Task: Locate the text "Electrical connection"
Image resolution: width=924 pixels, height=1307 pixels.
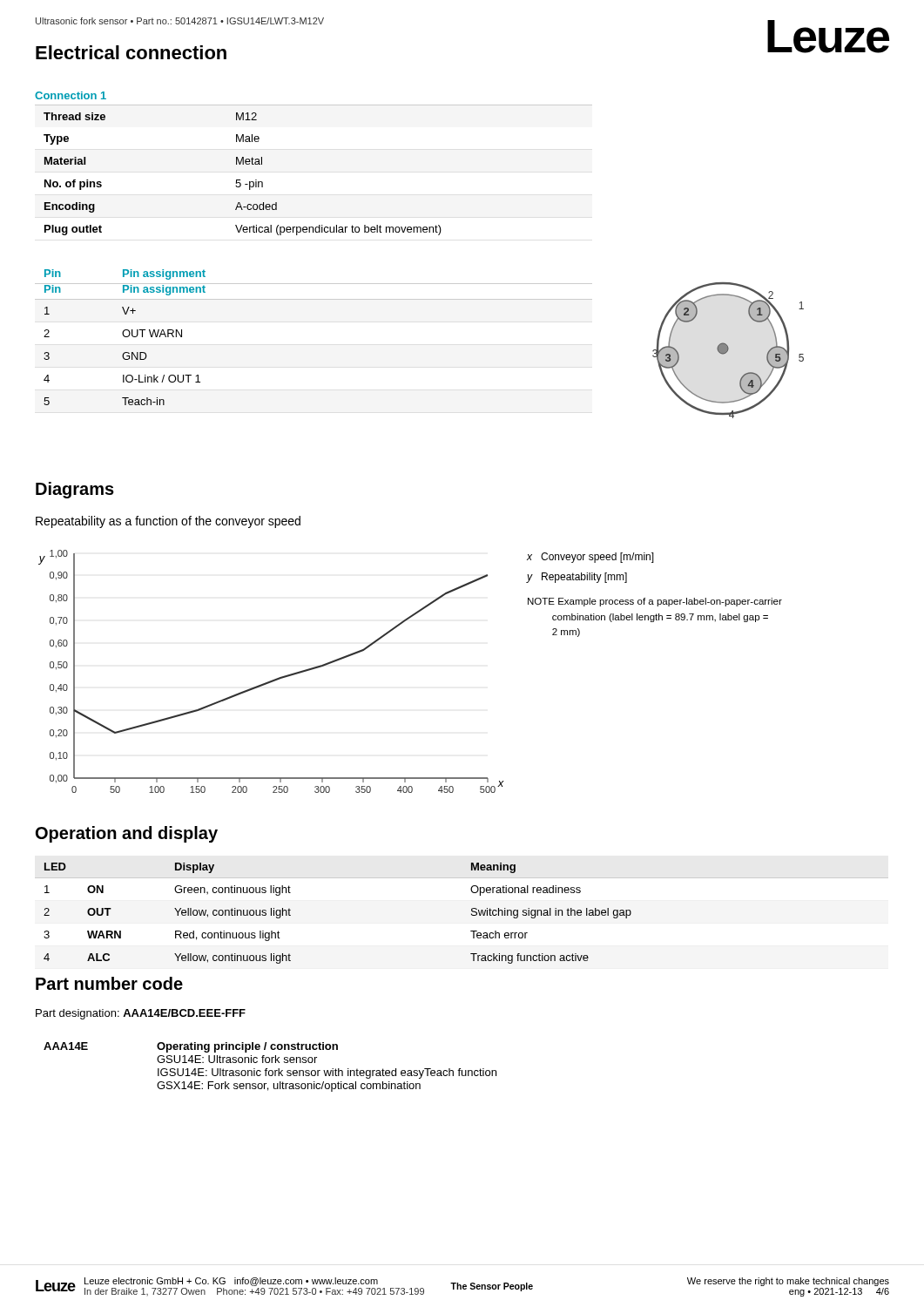Action: 131,53
